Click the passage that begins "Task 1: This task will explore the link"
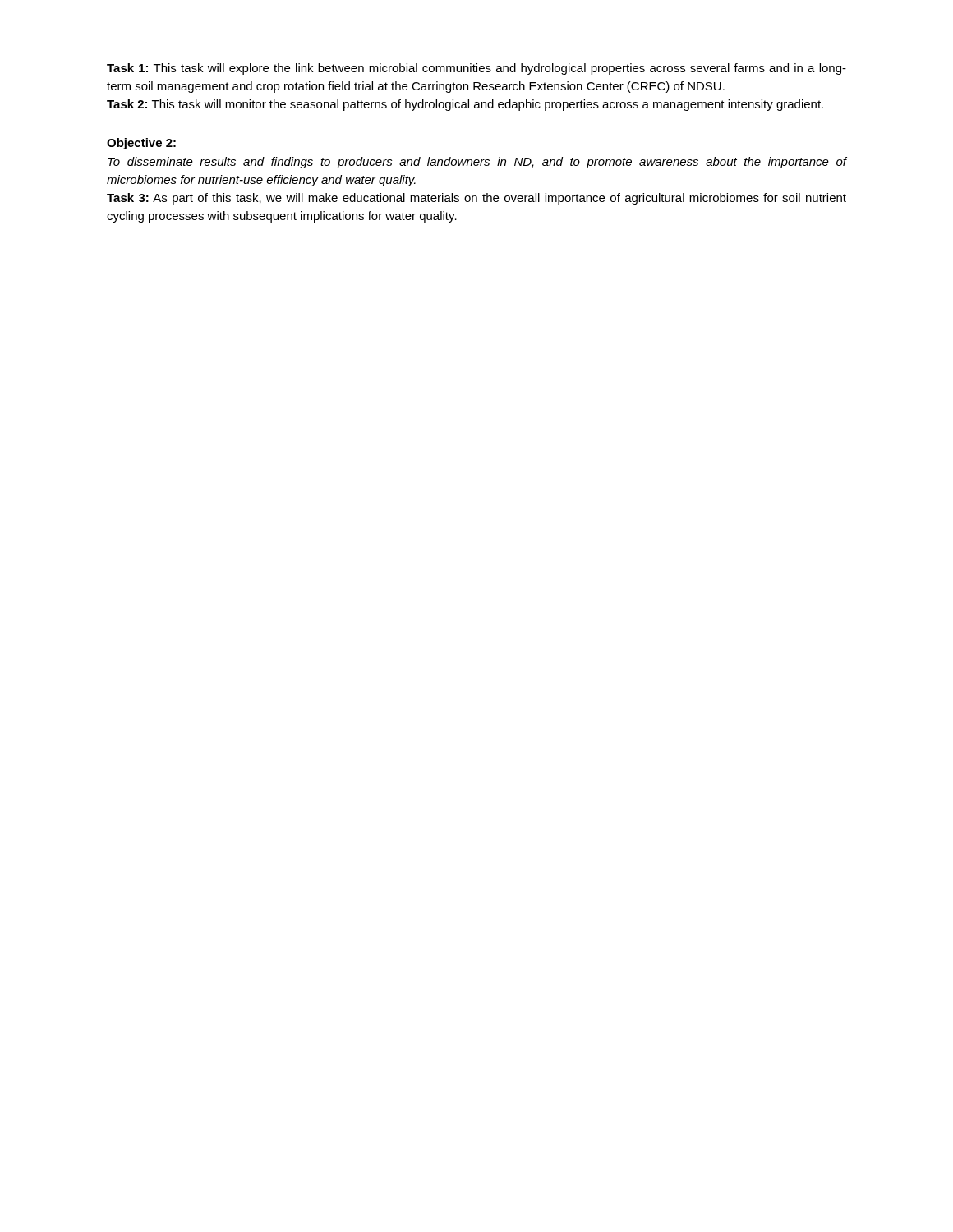Screen dimensions: 1232x953 pos(476,86)
